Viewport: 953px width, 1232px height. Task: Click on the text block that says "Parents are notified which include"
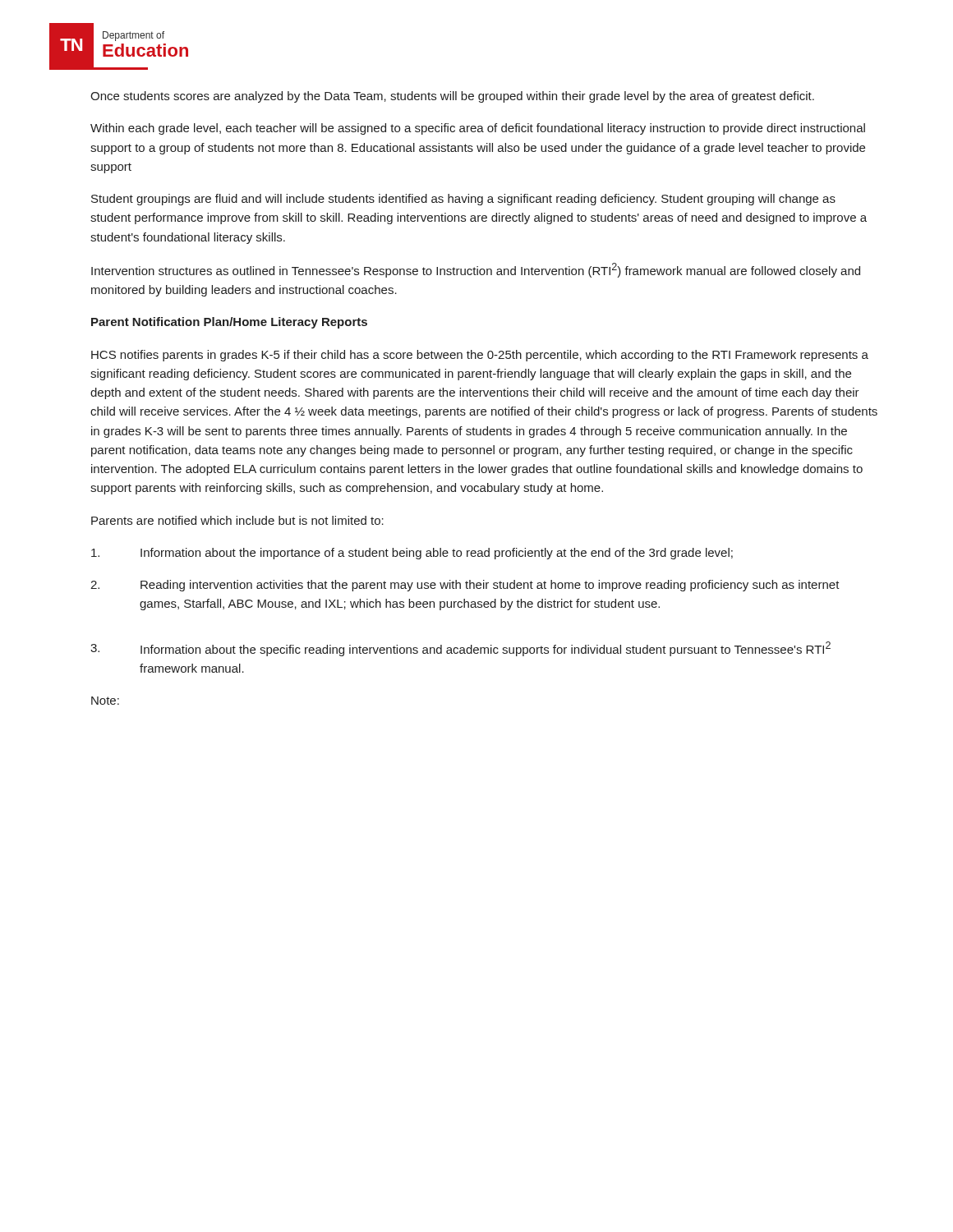tap(237, 520)
